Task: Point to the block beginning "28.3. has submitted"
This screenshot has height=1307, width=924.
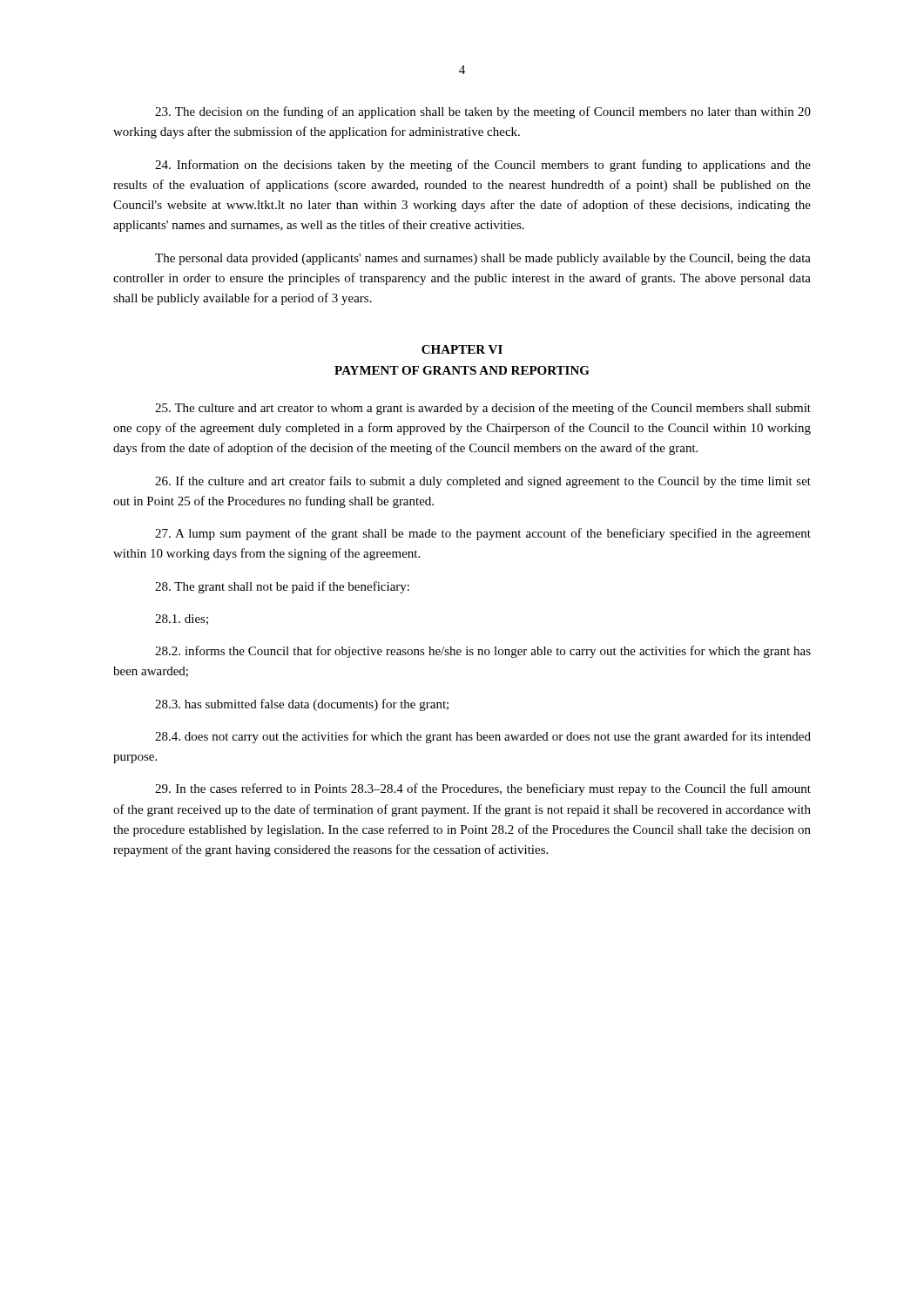Action: pyautogui.click(x=302, y=705)
